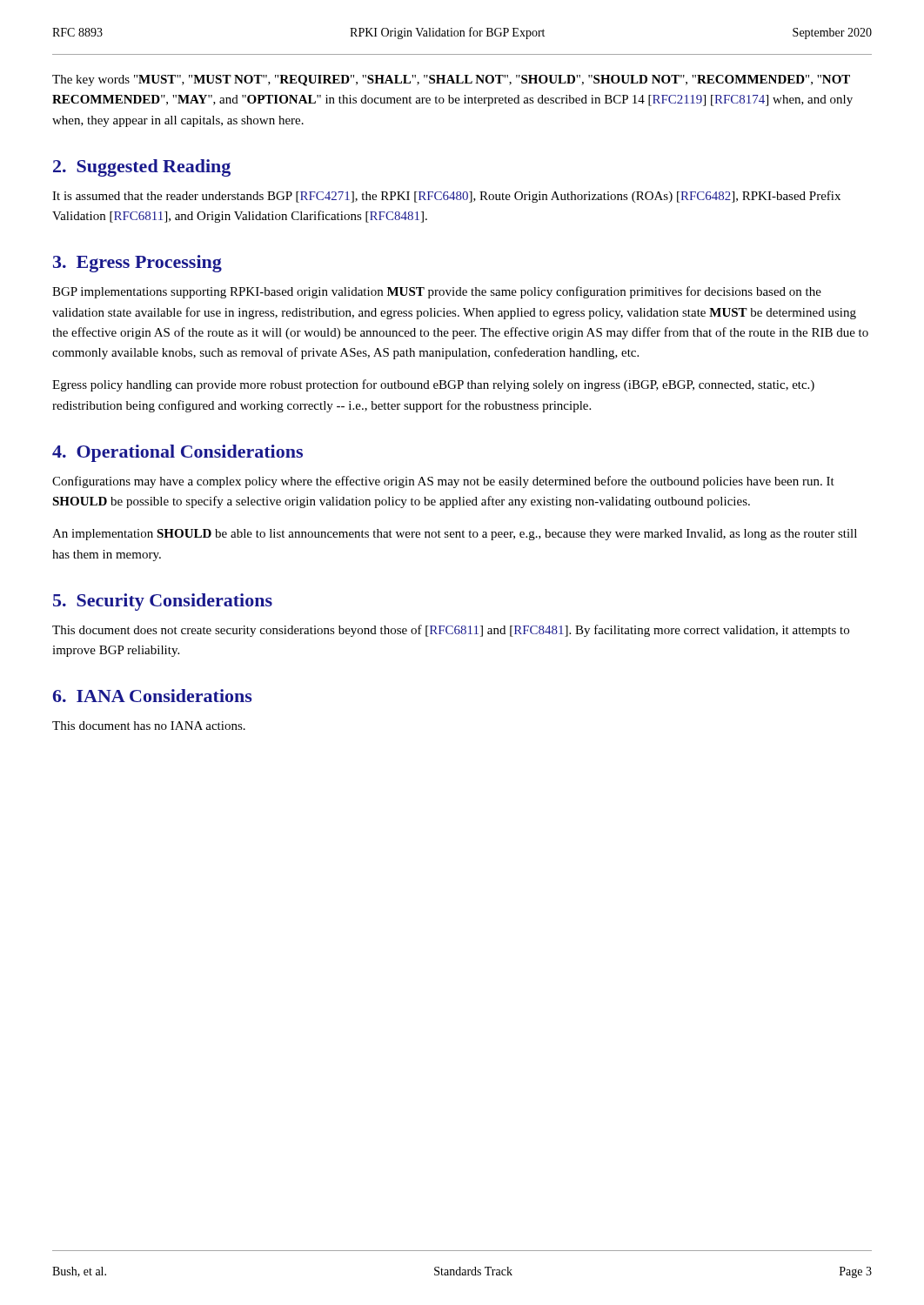Find the text starting "5. Security Considerations"
924x1305 pixels.
tap(162, 600)
